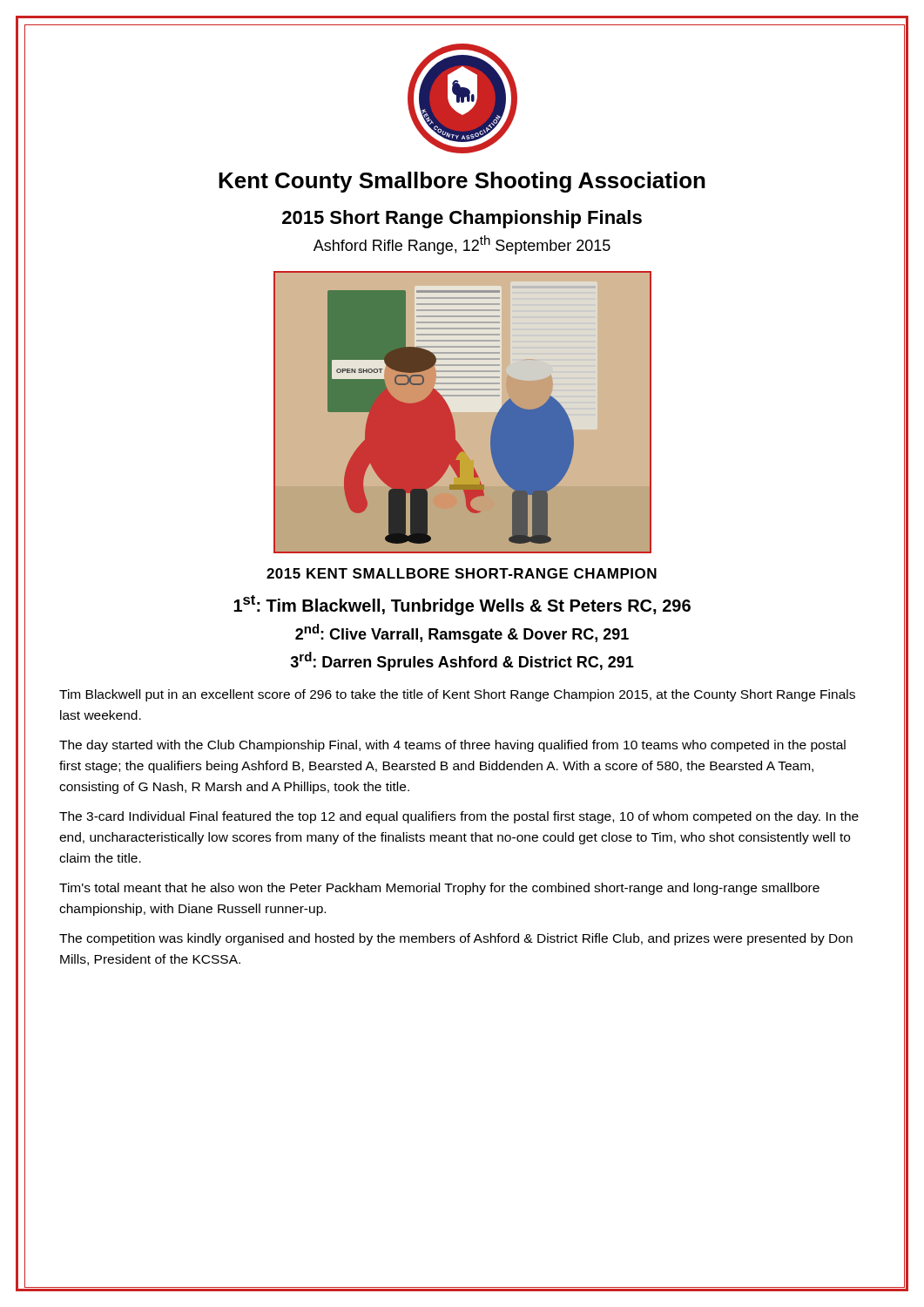
Task: Navigate to the text starting "The 3-card Individual Final"
Action: click(x=462, y=837)
